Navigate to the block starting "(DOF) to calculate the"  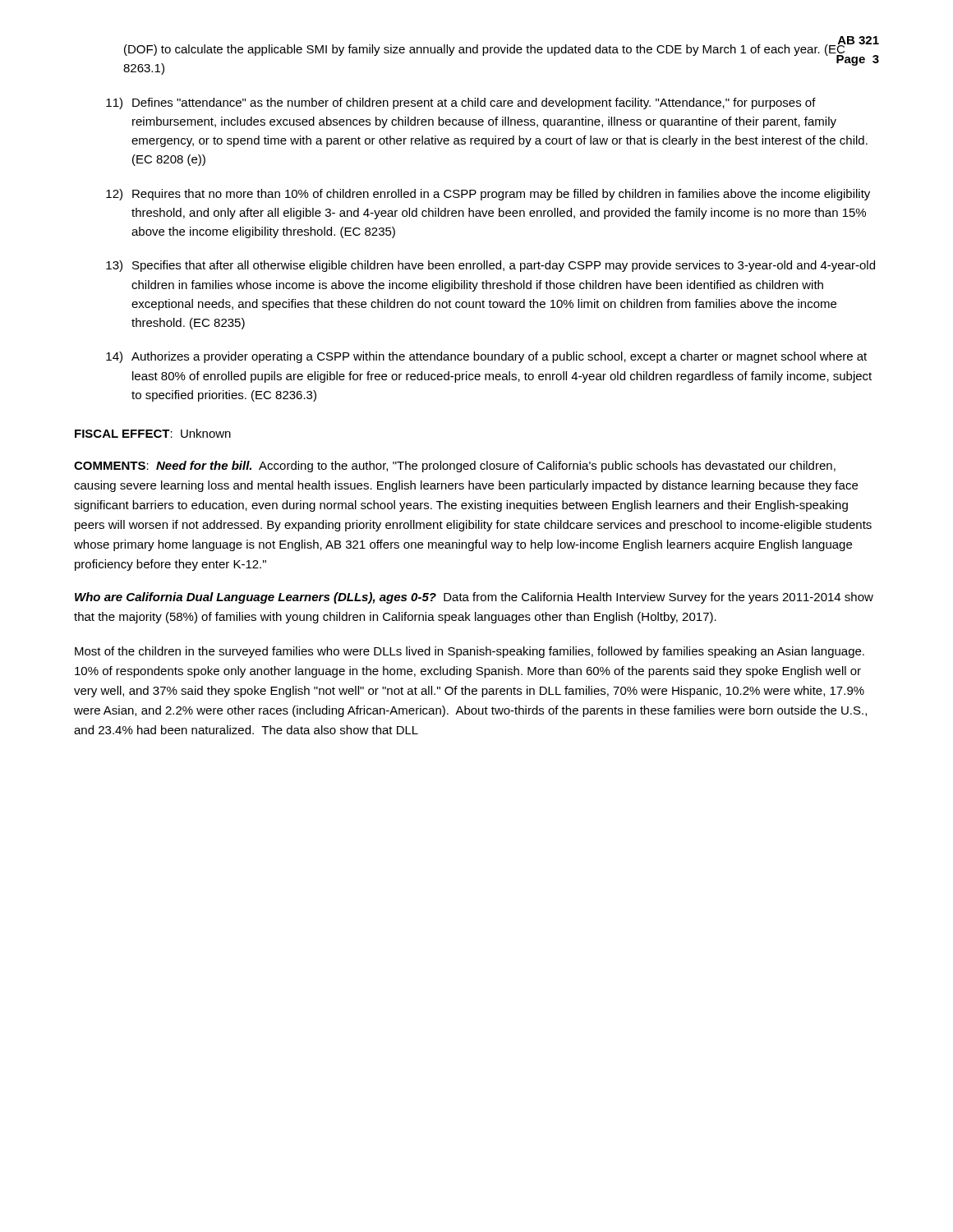pyautogui.click(x=484, y=58)
